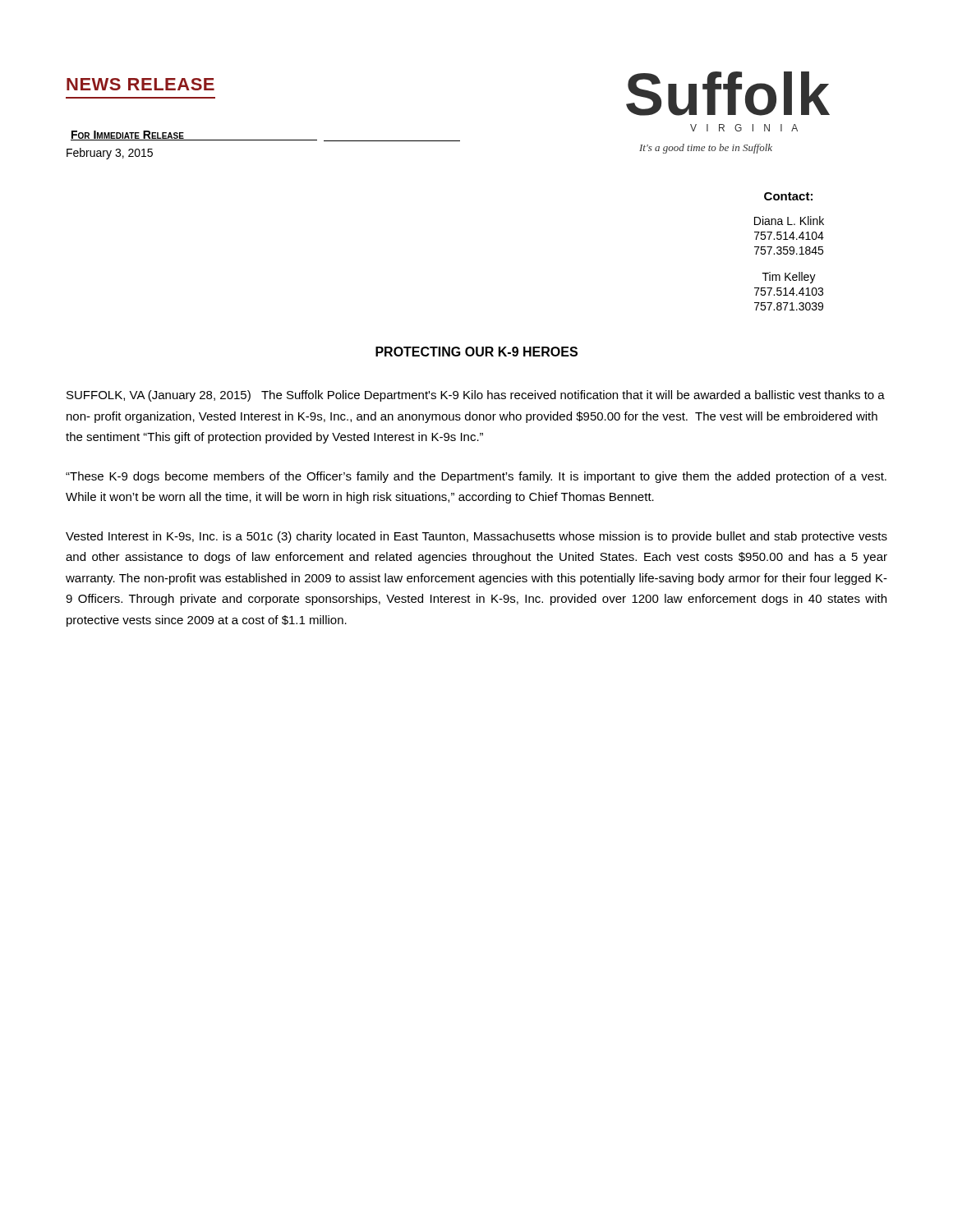Find the text with the text "For Immediate Release"
Viewport: 953px width, 1232px height.
[x=263, y=135]
